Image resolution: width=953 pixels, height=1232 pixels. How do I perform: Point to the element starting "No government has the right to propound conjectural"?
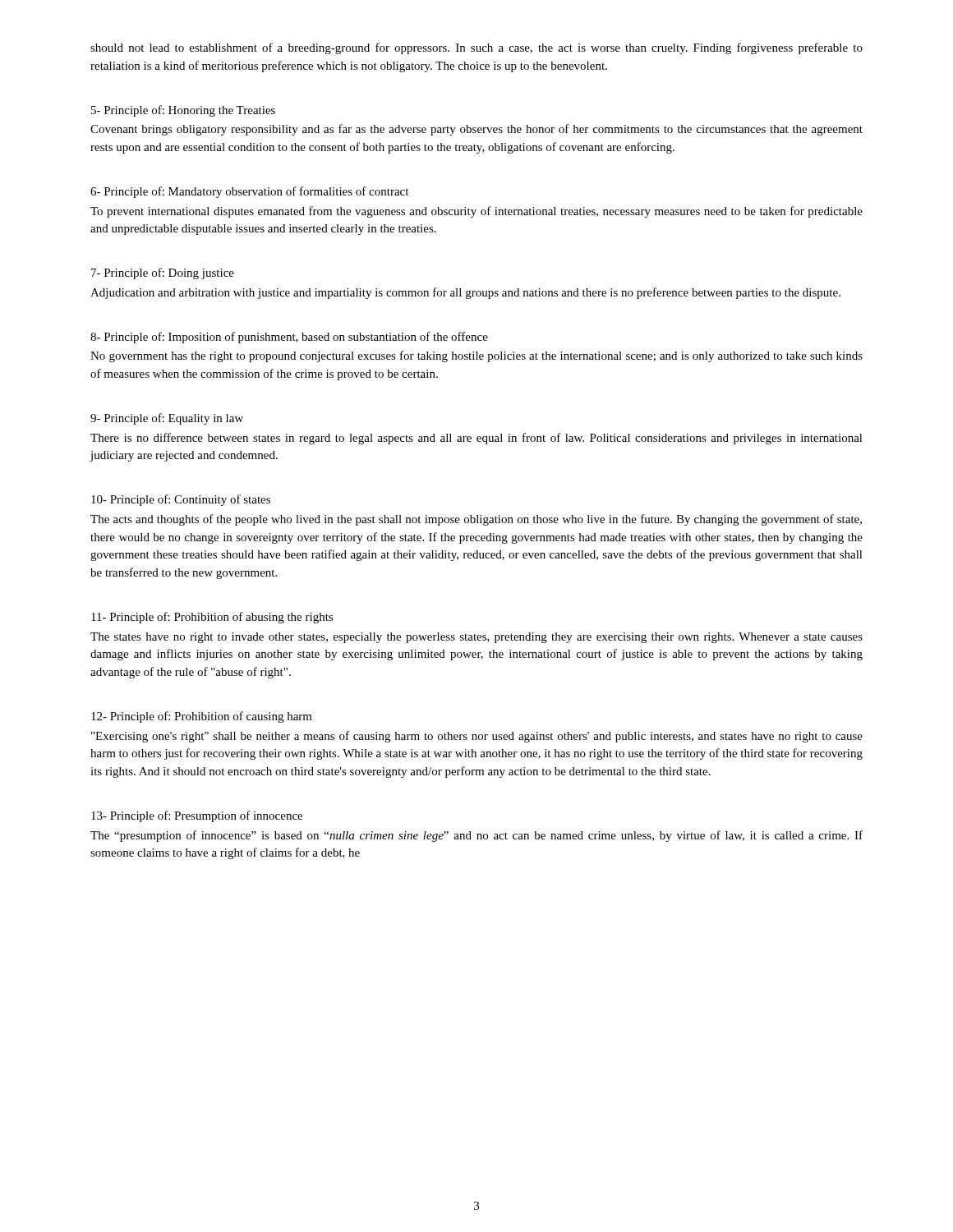[x=476, y=365]
